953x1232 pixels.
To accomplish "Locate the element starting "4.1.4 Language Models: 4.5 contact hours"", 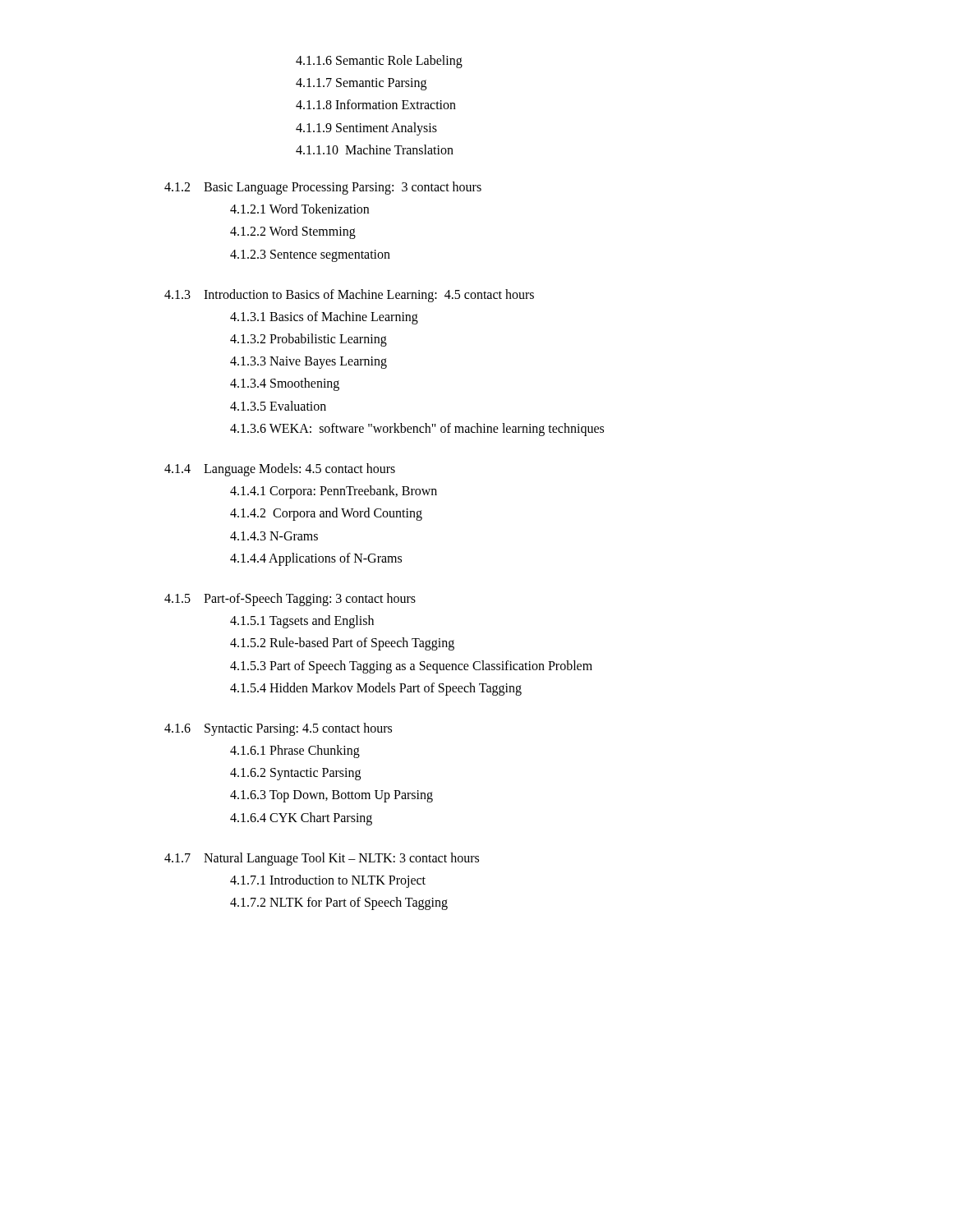I will point(280,469).
